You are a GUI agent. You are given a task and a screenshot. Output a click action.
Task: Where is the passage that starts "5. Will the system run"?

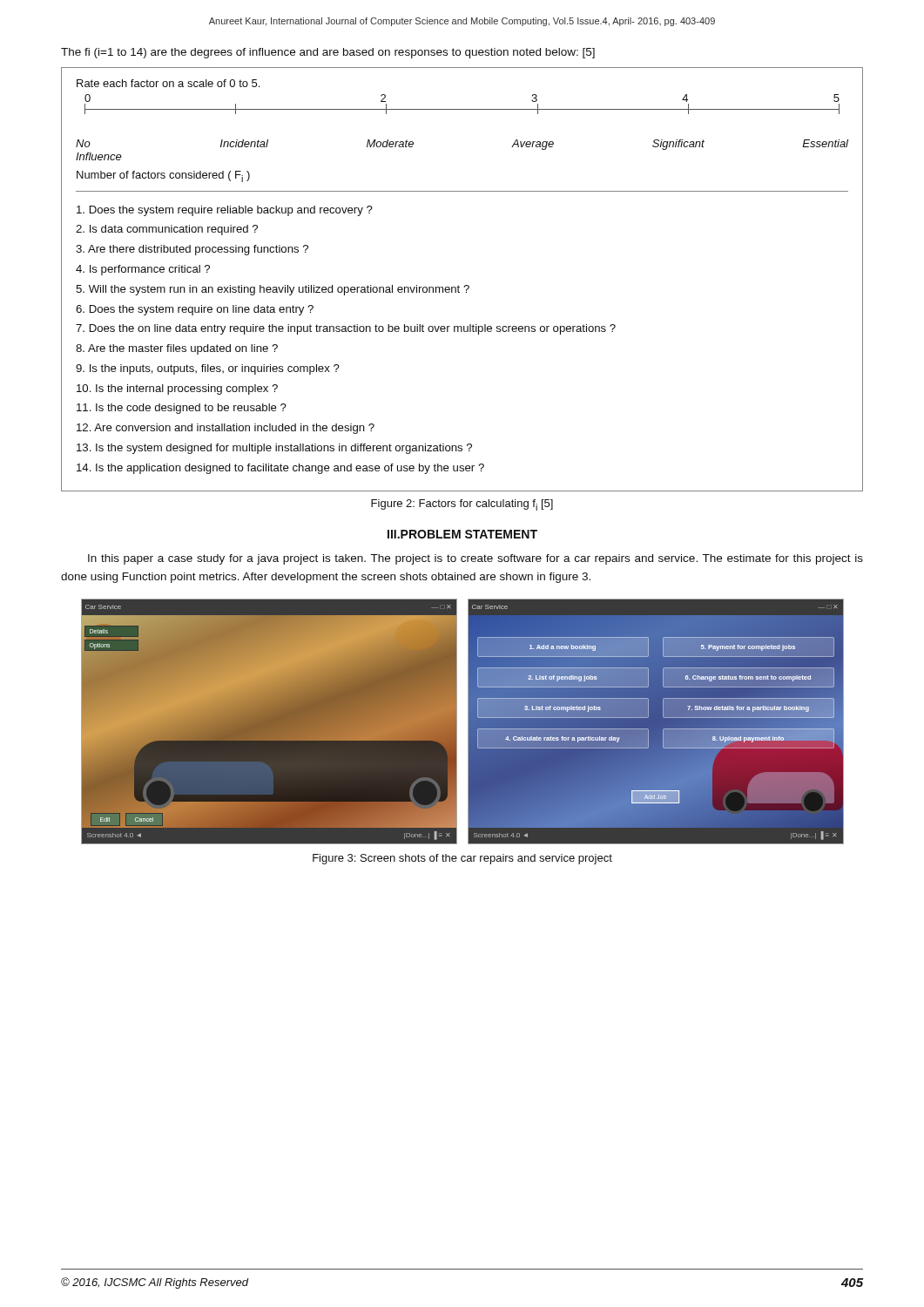point(273,289)
